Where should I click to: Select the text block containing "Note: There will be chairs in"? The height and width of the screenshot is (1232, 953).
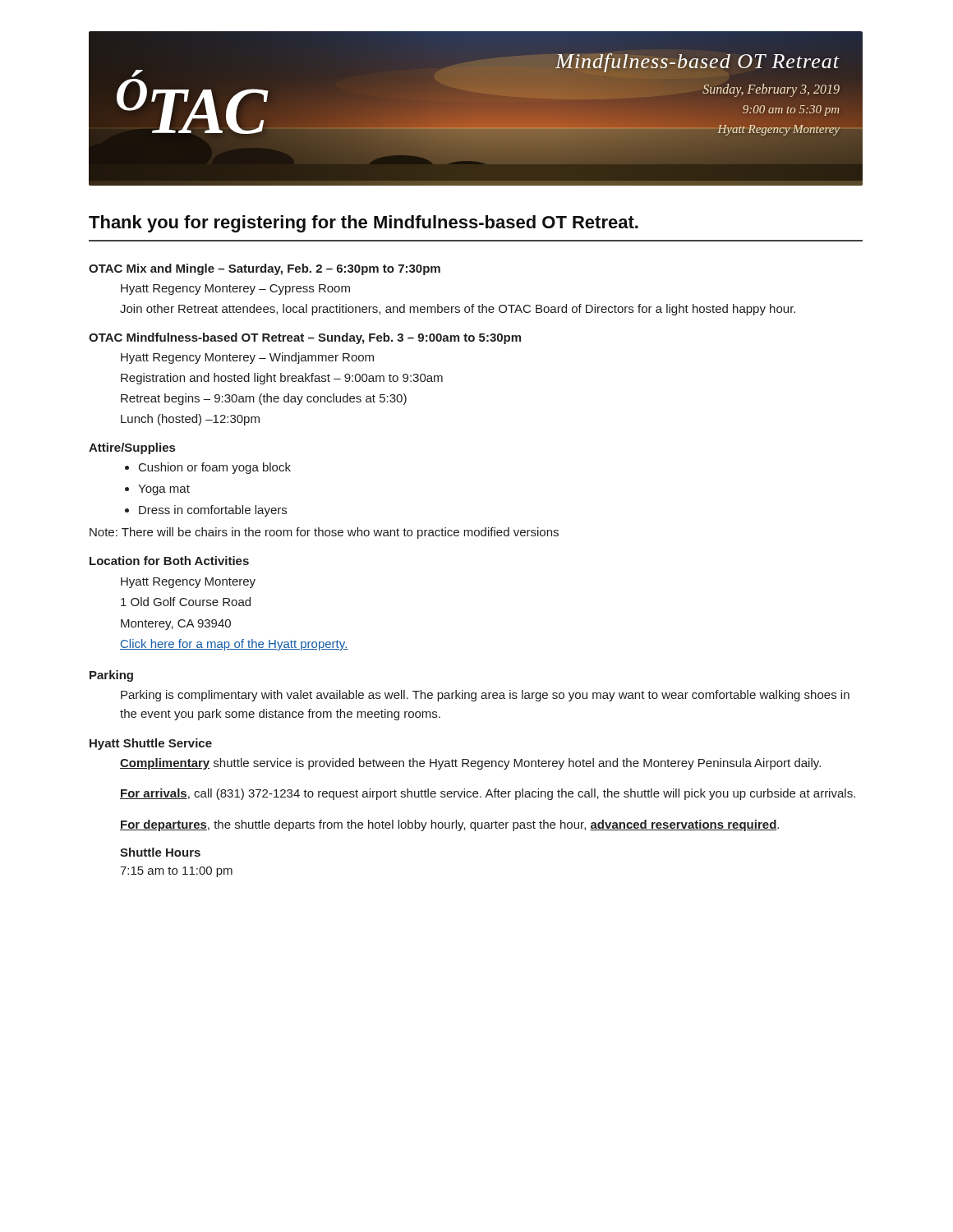pos(476,532)
